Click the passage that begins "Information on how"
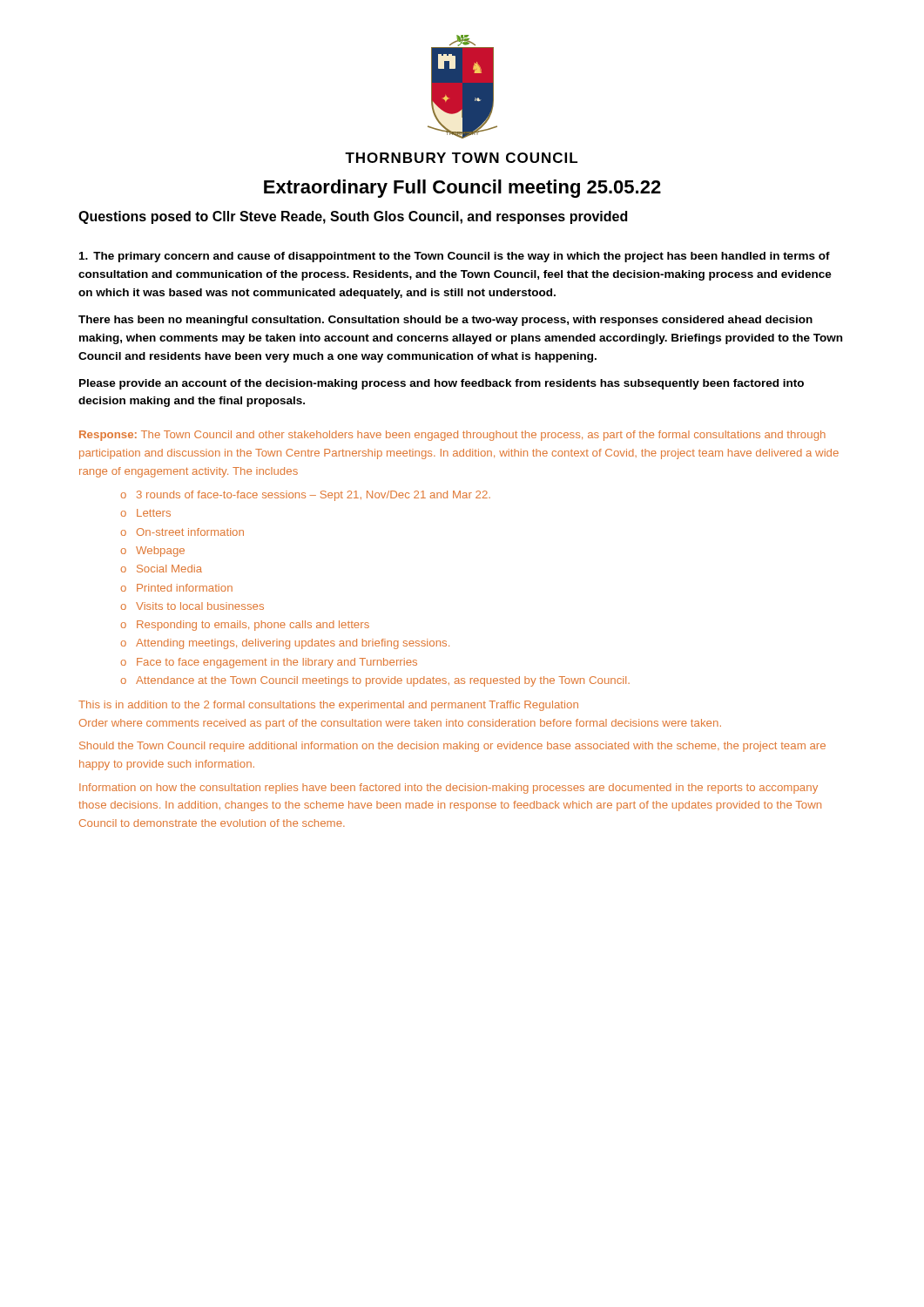Screen dimensions: 1307x924 450,805
